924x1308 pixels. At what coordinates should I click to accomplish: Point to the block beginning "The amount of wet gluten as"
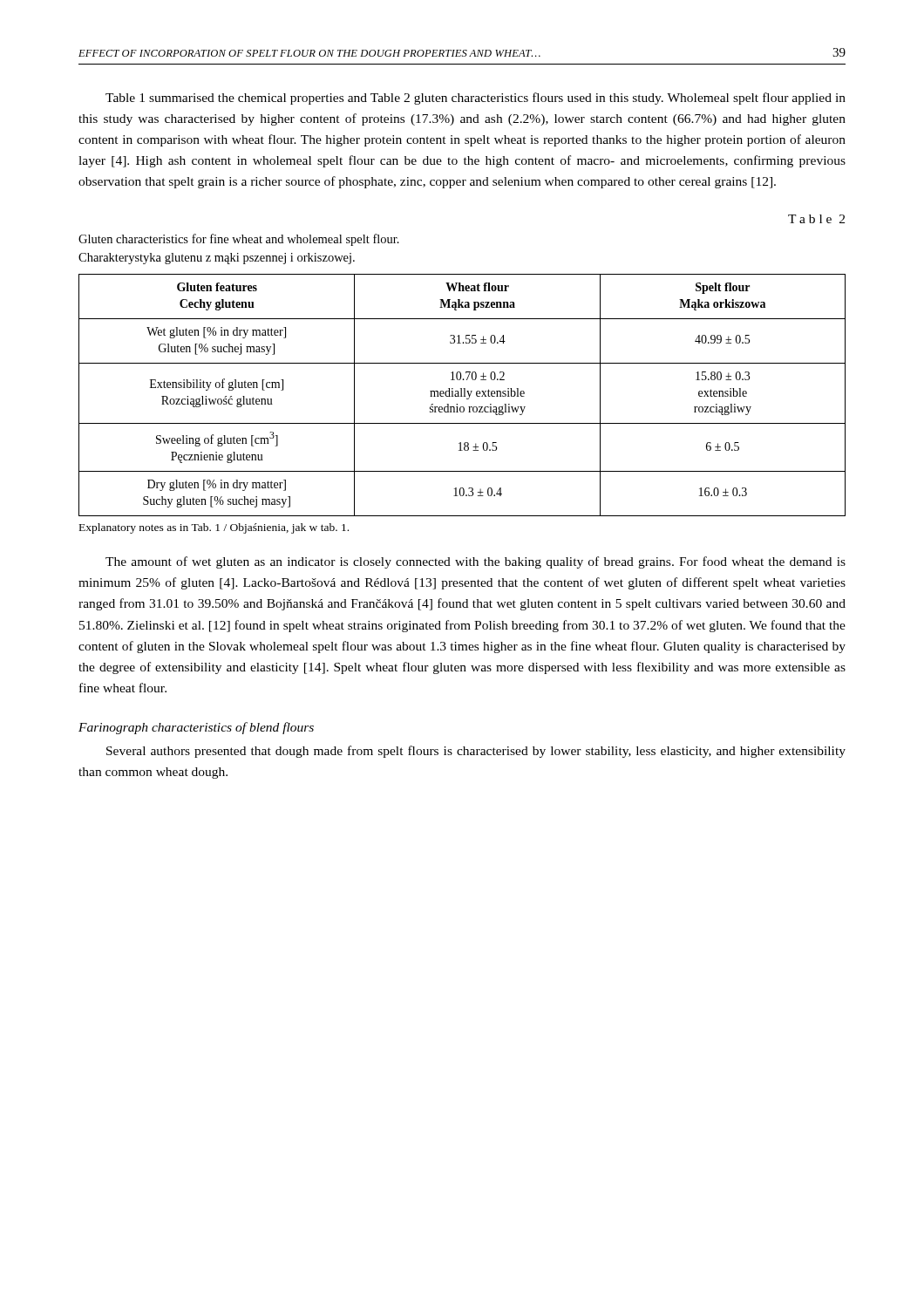point(462,624)
